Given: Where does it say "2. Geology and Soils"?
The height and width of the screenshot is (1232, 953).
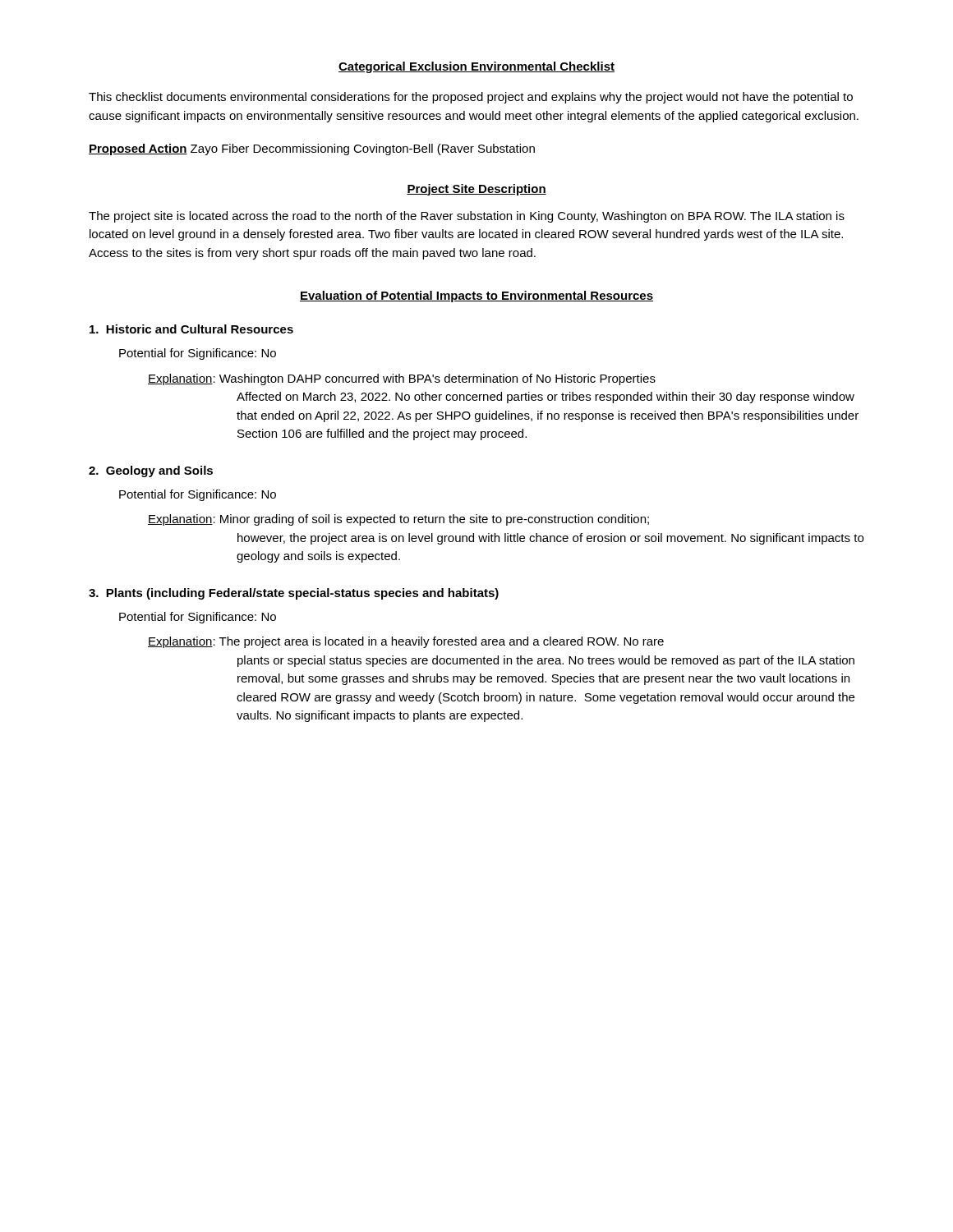Looking at the screenshot, I should pos(151,470).
